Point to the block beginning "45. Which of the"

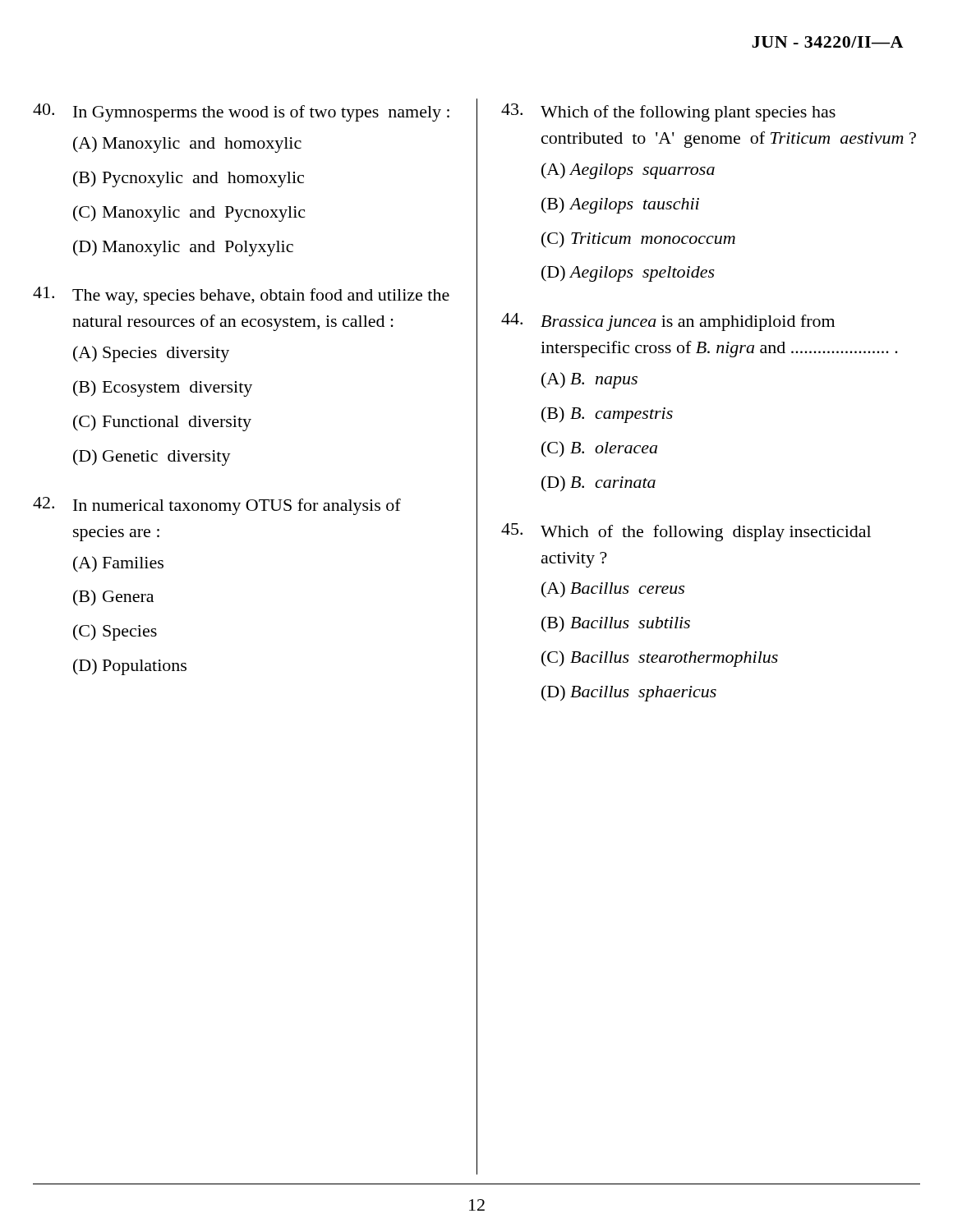(x=686, y=532)
